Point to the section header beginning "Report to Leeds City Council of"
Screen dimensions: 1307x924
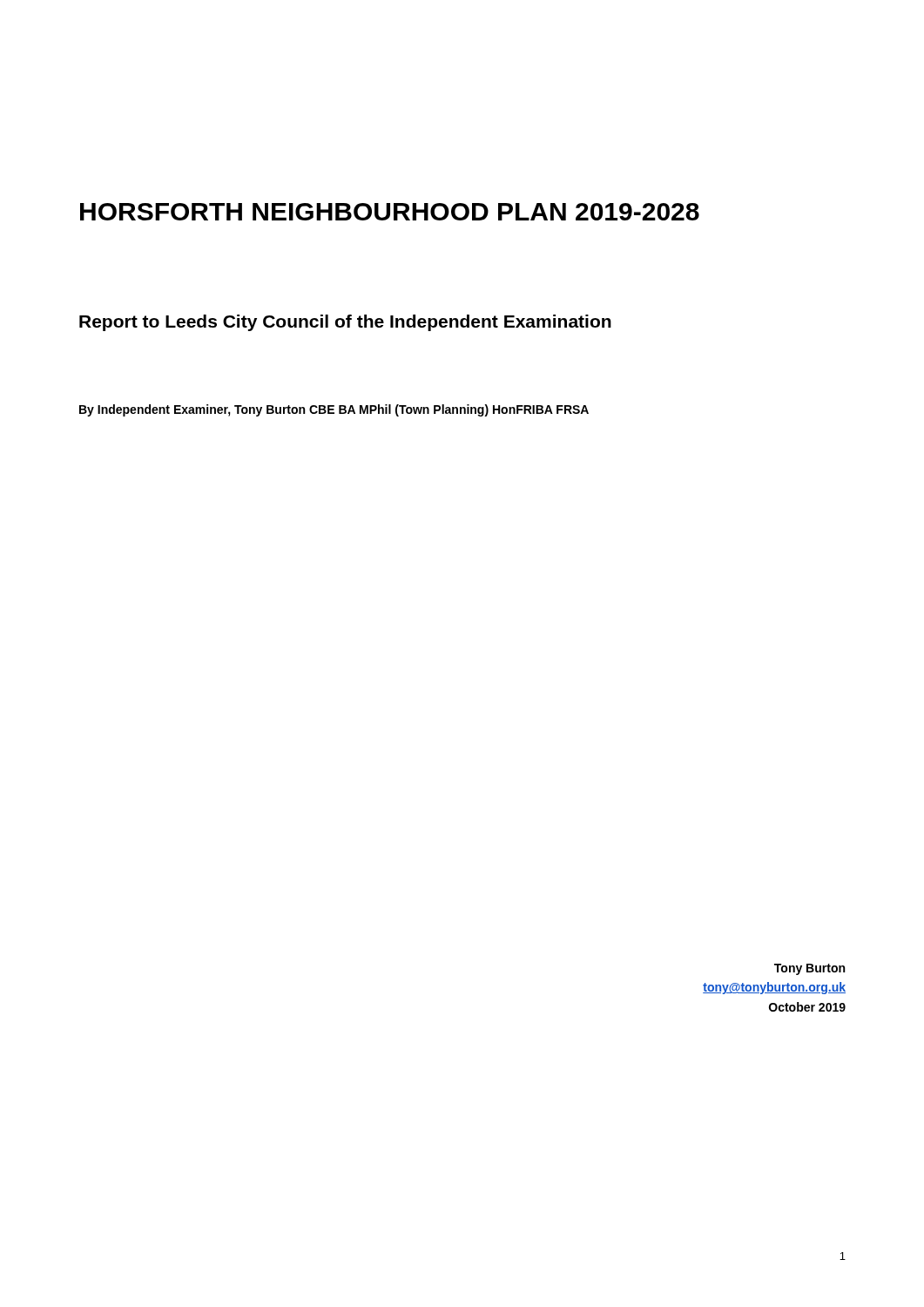point(462,321)
